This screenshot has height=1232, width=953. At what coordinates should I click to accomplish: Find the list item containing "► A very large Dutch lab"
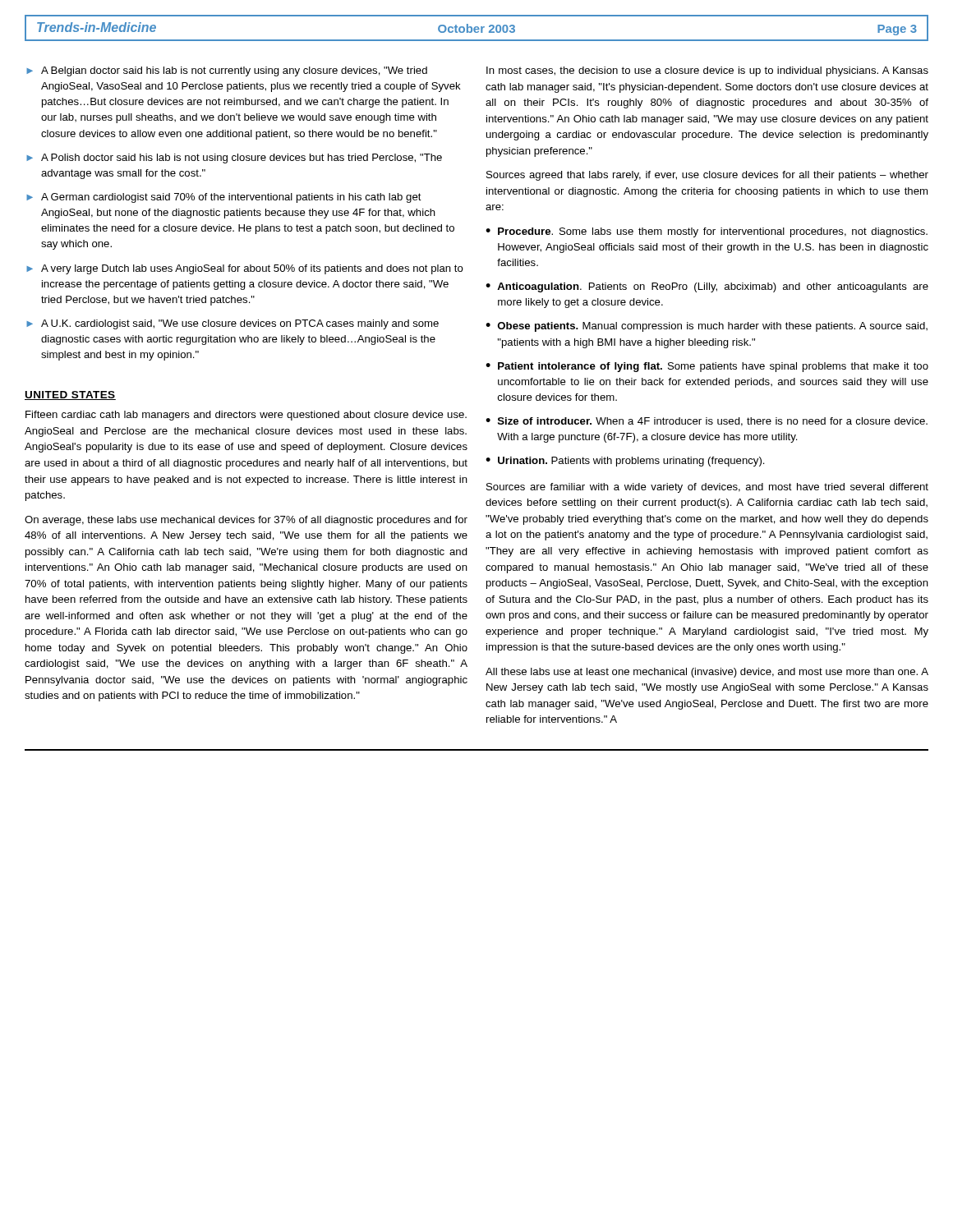(246, 284)
